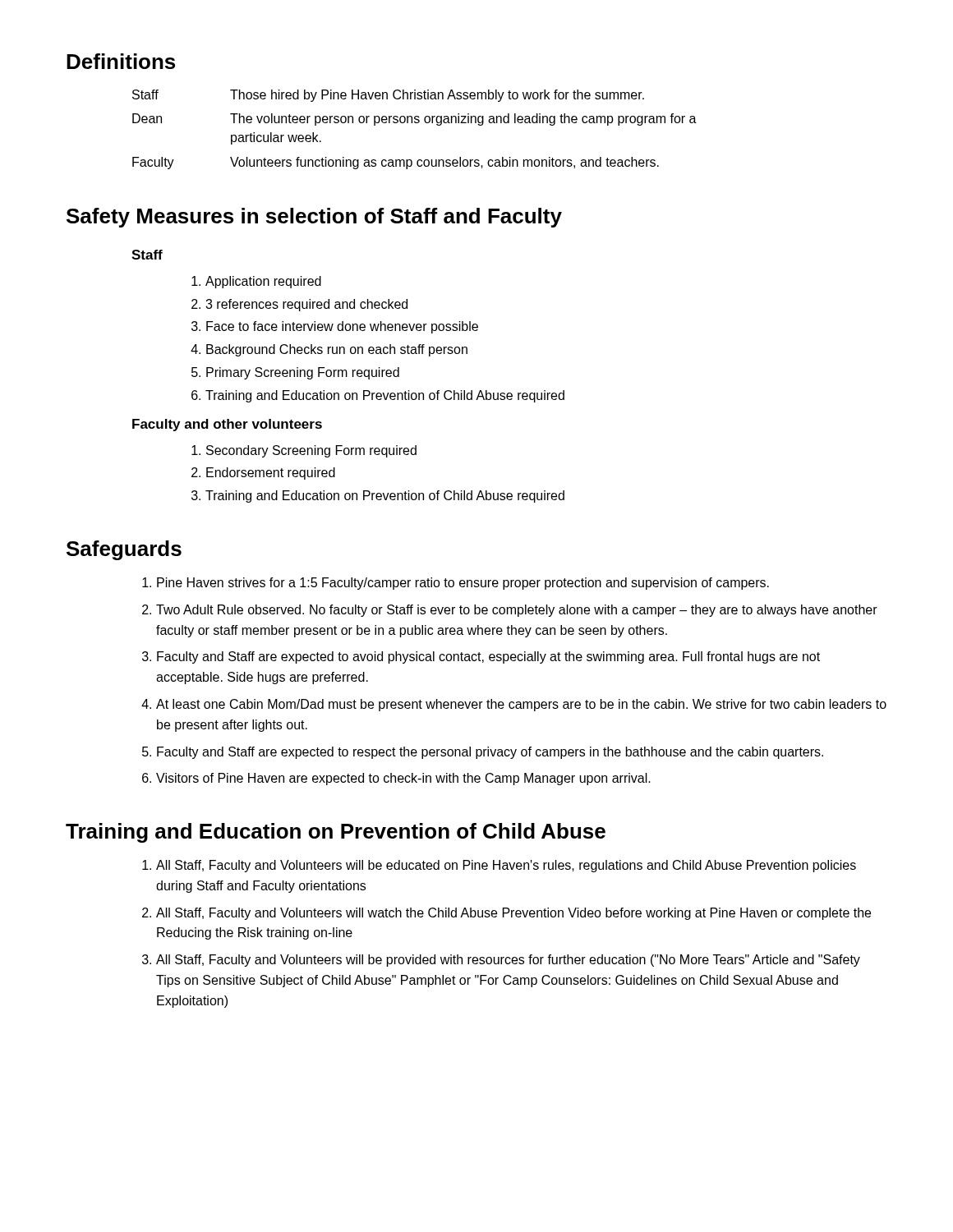Where does it say "3 references required and checked"?

[307, 304]
